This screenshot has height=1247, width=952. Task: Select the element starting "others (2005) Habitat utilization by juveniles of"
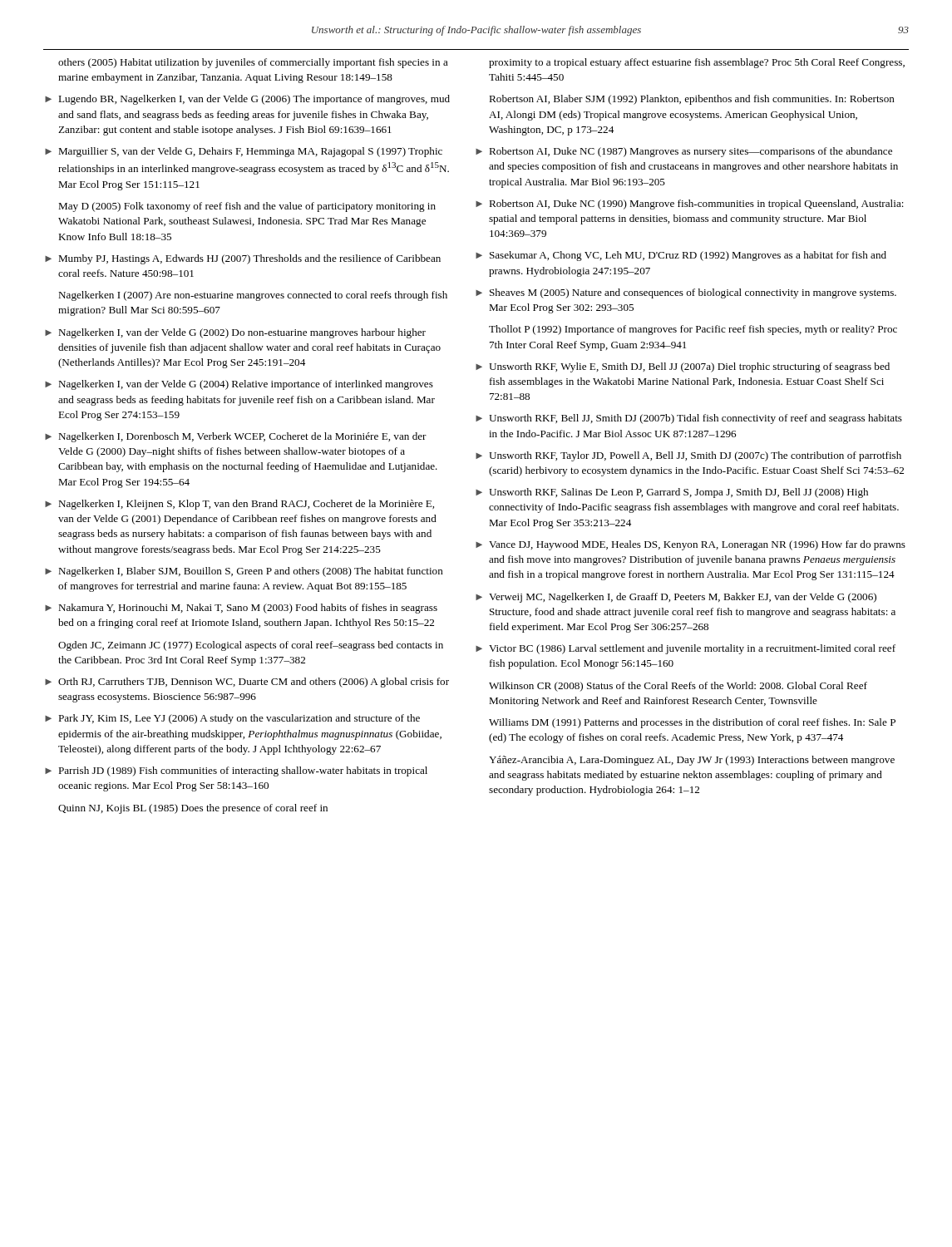point(253,70)
